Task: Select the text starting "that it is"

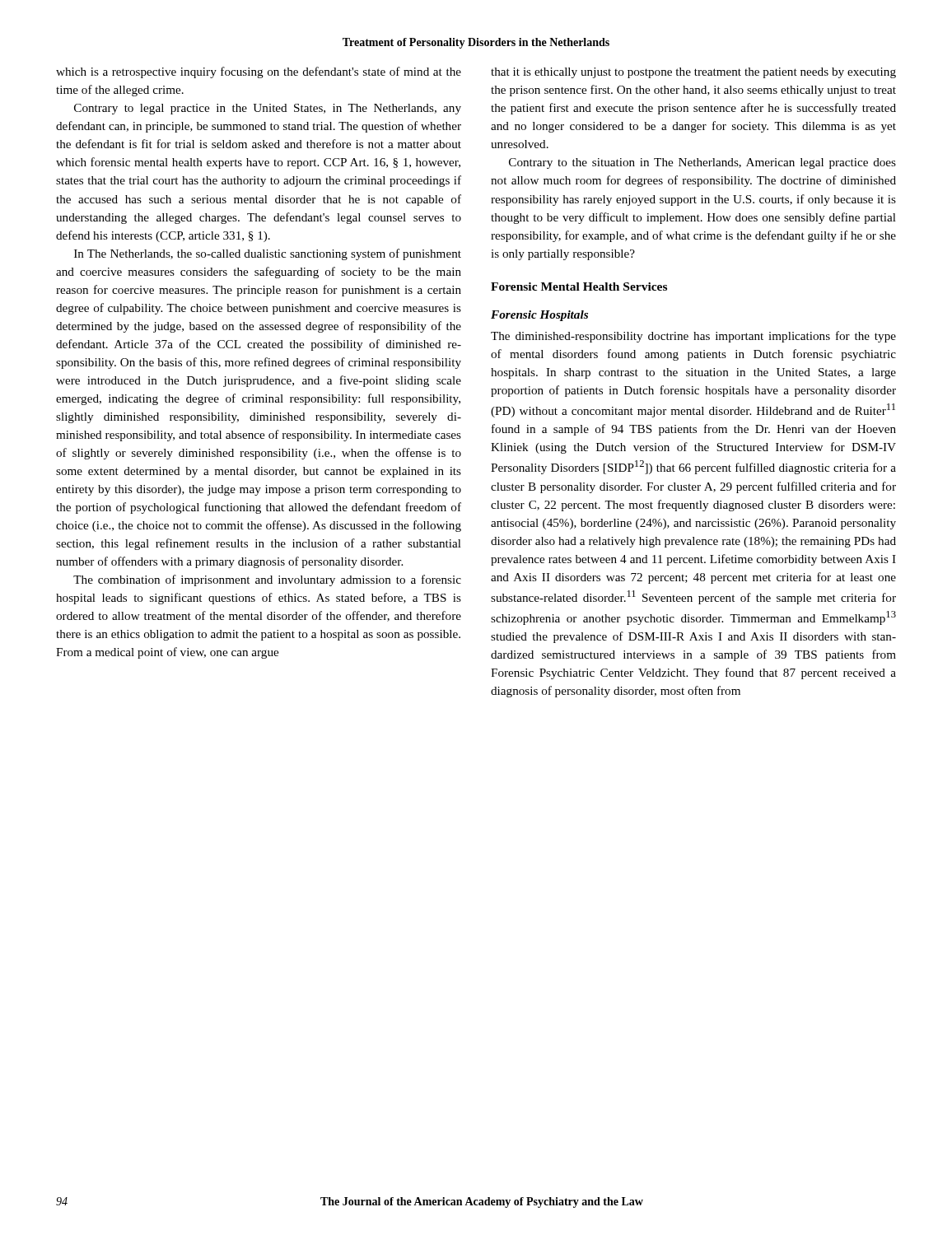Action: [693, 163]
